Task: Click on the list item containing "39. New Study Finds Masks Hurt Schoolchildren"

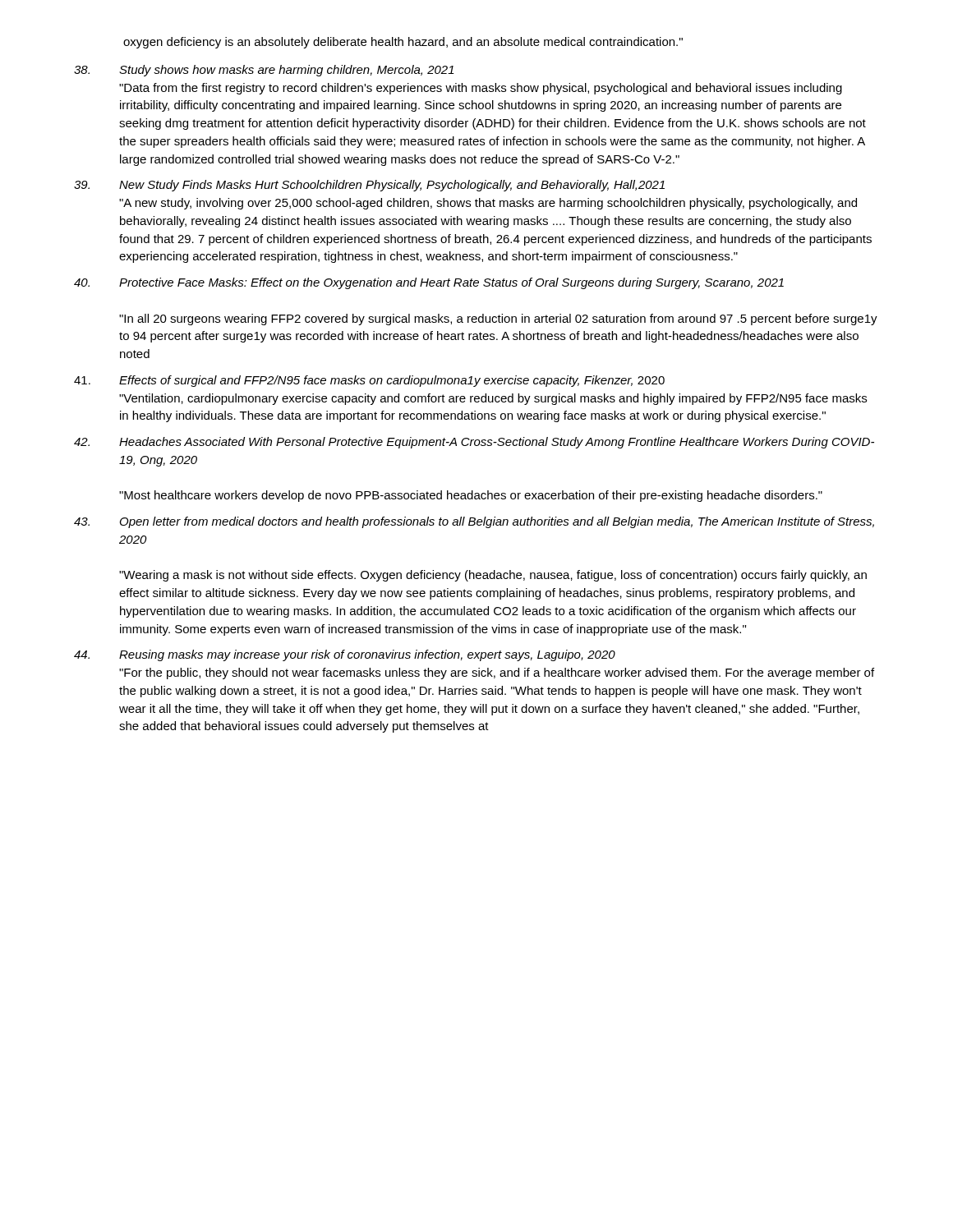Action: 476,221
